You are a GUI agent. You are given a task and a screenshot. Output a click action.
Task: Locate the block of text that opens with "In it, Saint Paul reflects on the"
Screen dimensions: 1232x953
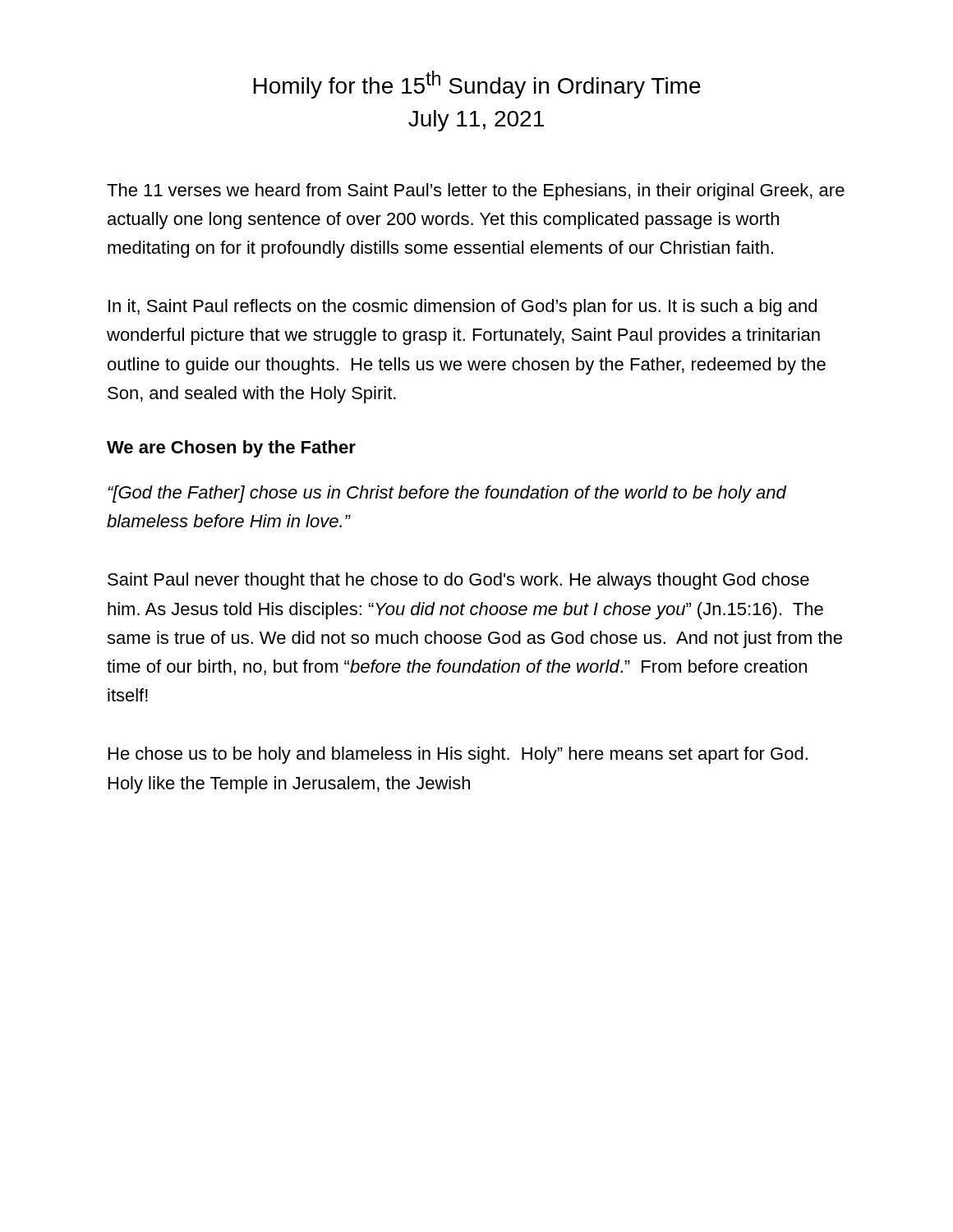pos(466,350)
